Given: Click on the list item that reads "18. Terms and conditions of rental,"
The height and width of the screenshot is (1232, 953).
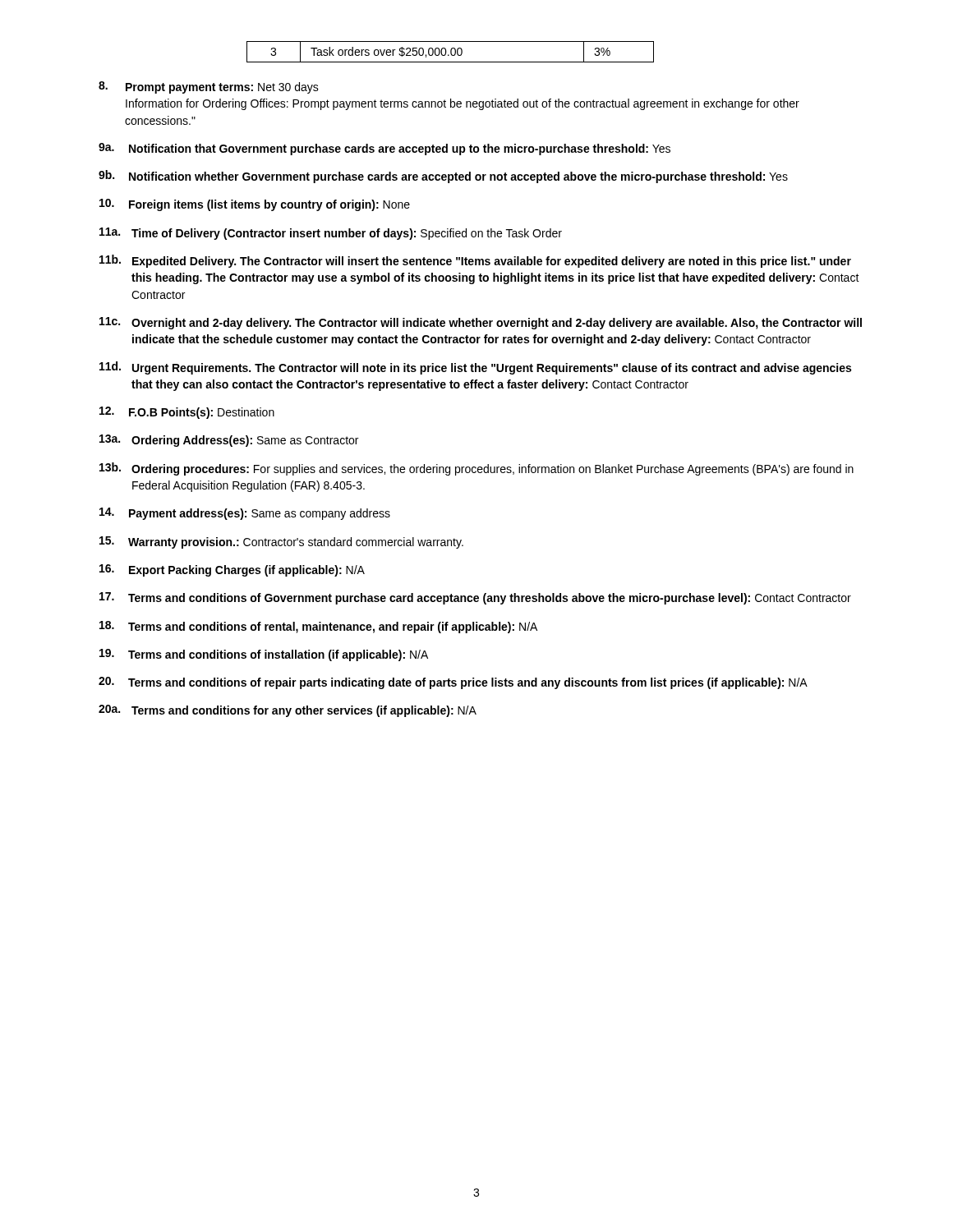Looking at the screenshot, I should point(485,626).
